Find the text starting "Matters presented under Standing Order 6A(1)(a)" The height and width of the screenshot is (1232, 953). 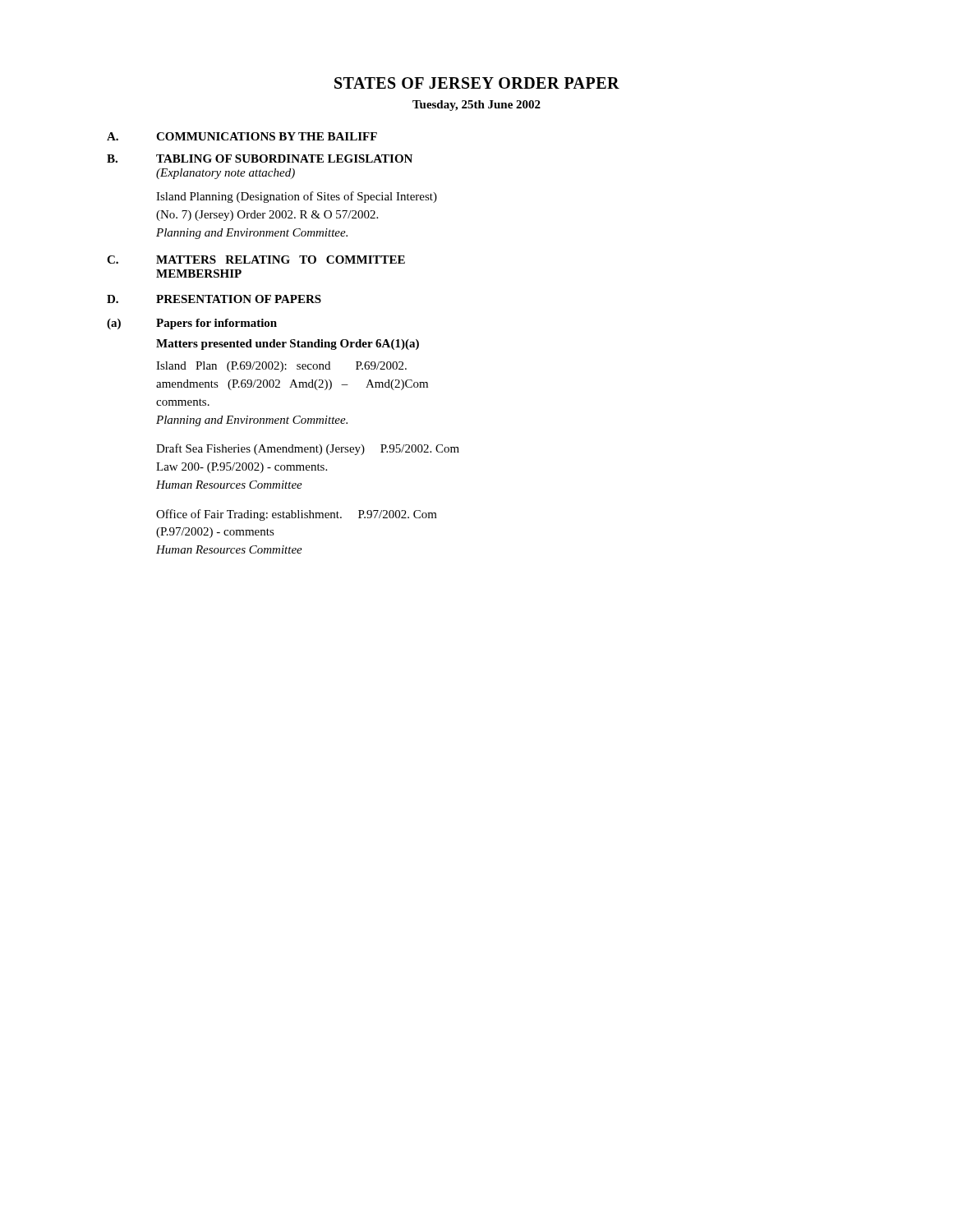[x=288, y=344]
